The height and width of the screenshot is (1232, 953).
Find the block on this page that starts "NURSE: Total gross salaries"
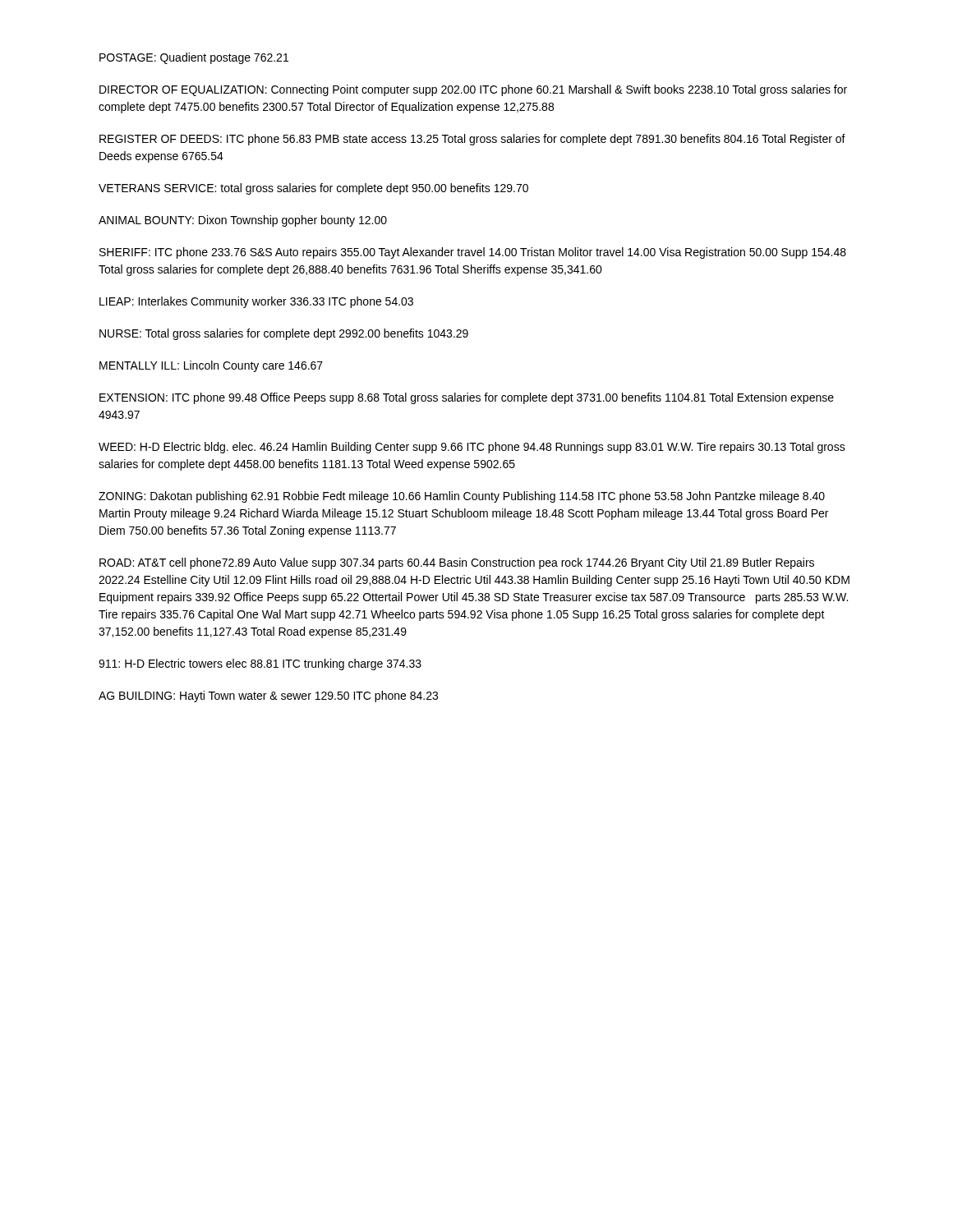tap(284, 333)
